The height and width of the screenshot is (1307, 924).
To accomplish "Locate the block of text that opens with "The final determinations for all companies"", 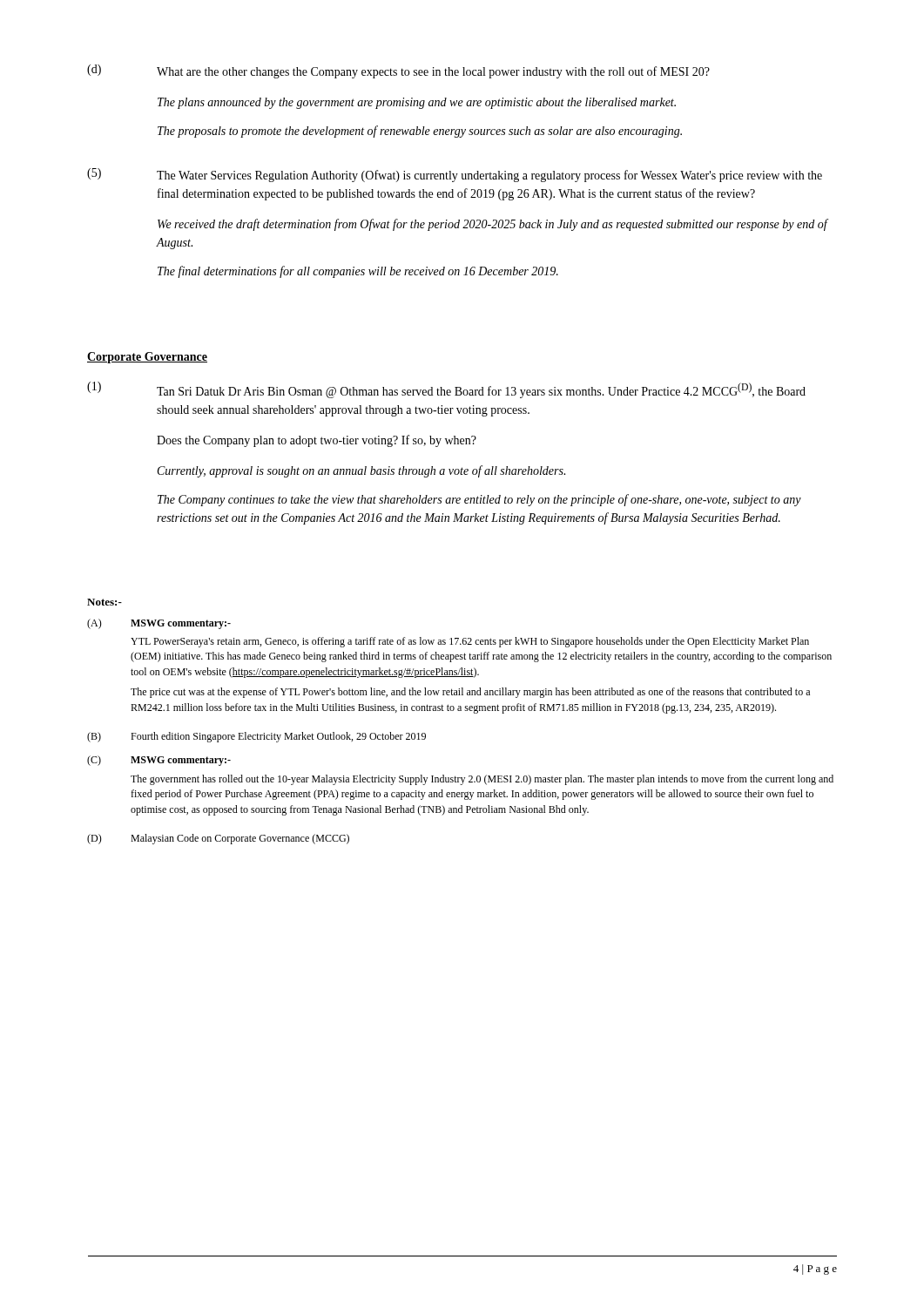I will tap(358, 271).
